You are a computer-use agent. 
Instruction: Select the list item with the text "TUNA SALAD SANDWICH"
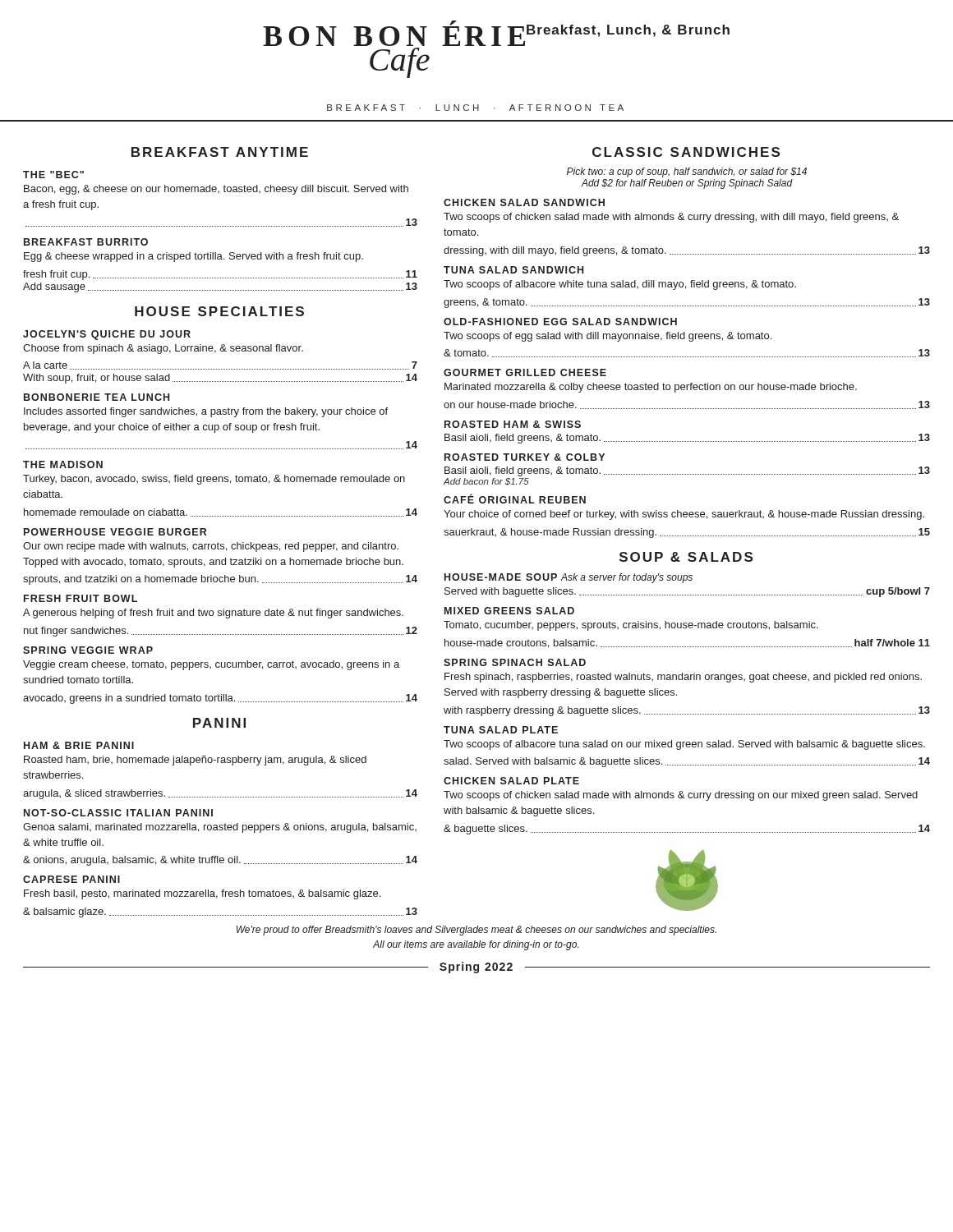point(687,286)
